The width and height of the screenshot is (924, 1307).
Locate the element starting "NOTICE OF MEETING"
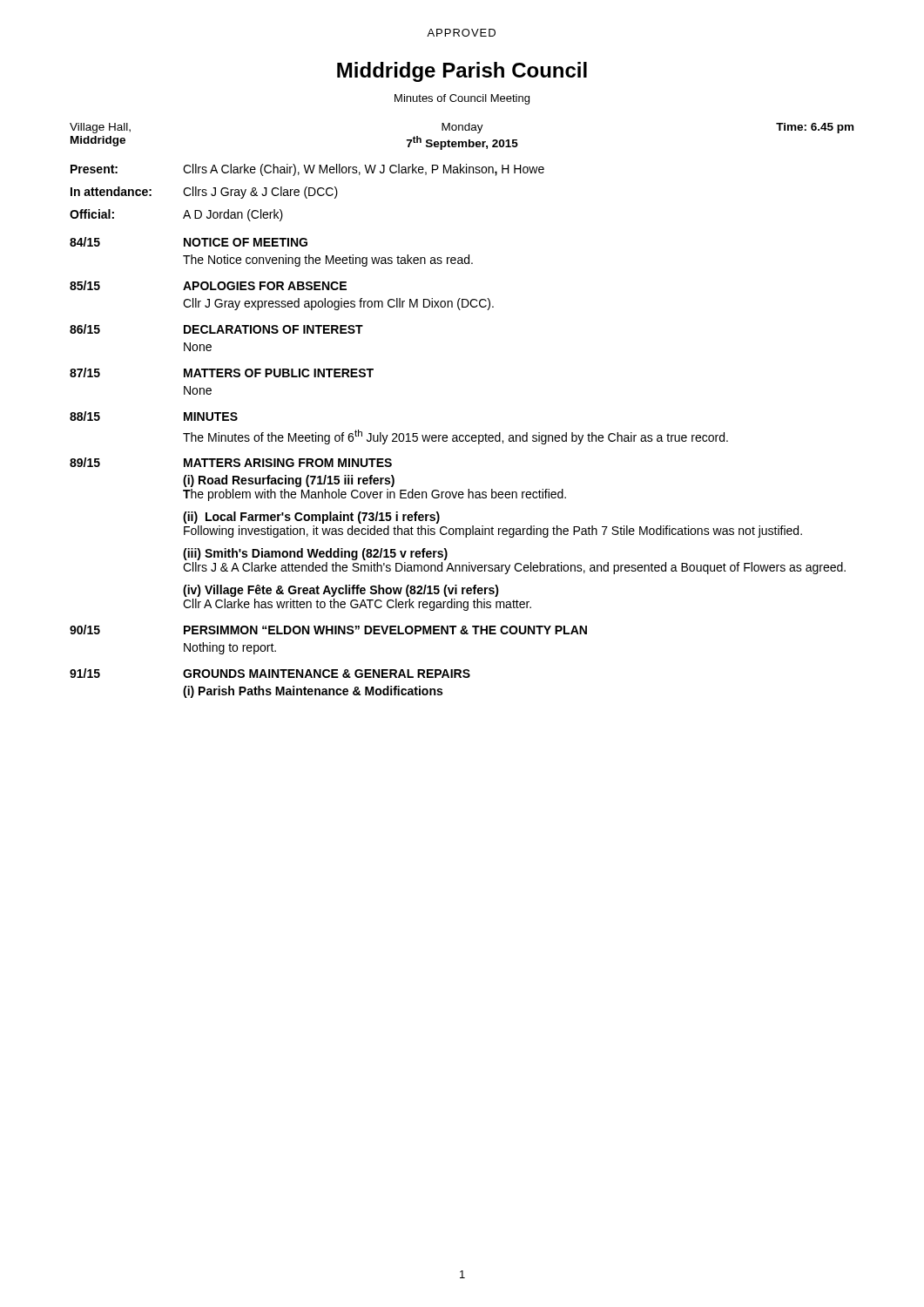246,242
